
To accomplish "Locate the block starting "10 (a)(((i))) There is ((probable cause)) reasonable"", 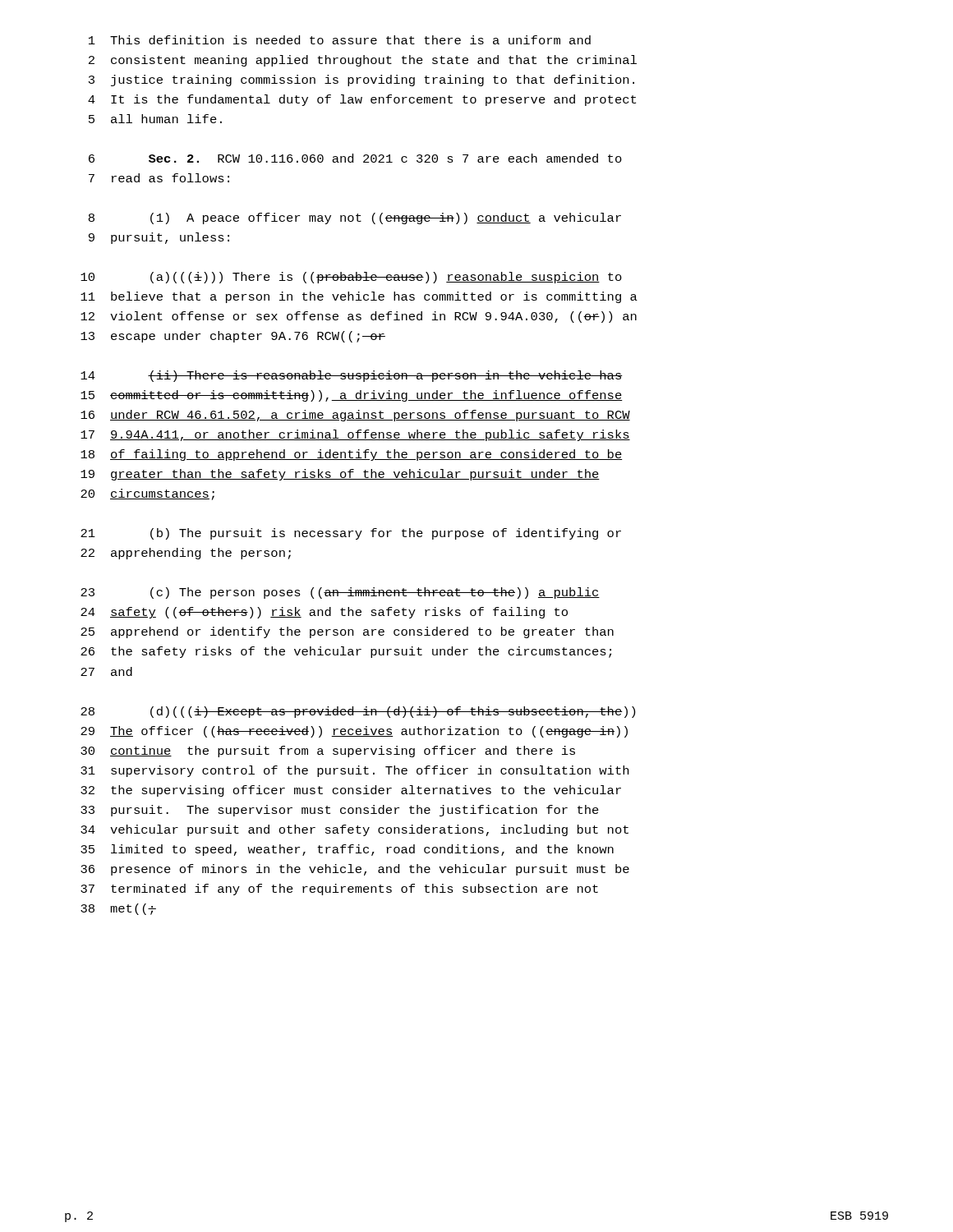I will (476, 278).
